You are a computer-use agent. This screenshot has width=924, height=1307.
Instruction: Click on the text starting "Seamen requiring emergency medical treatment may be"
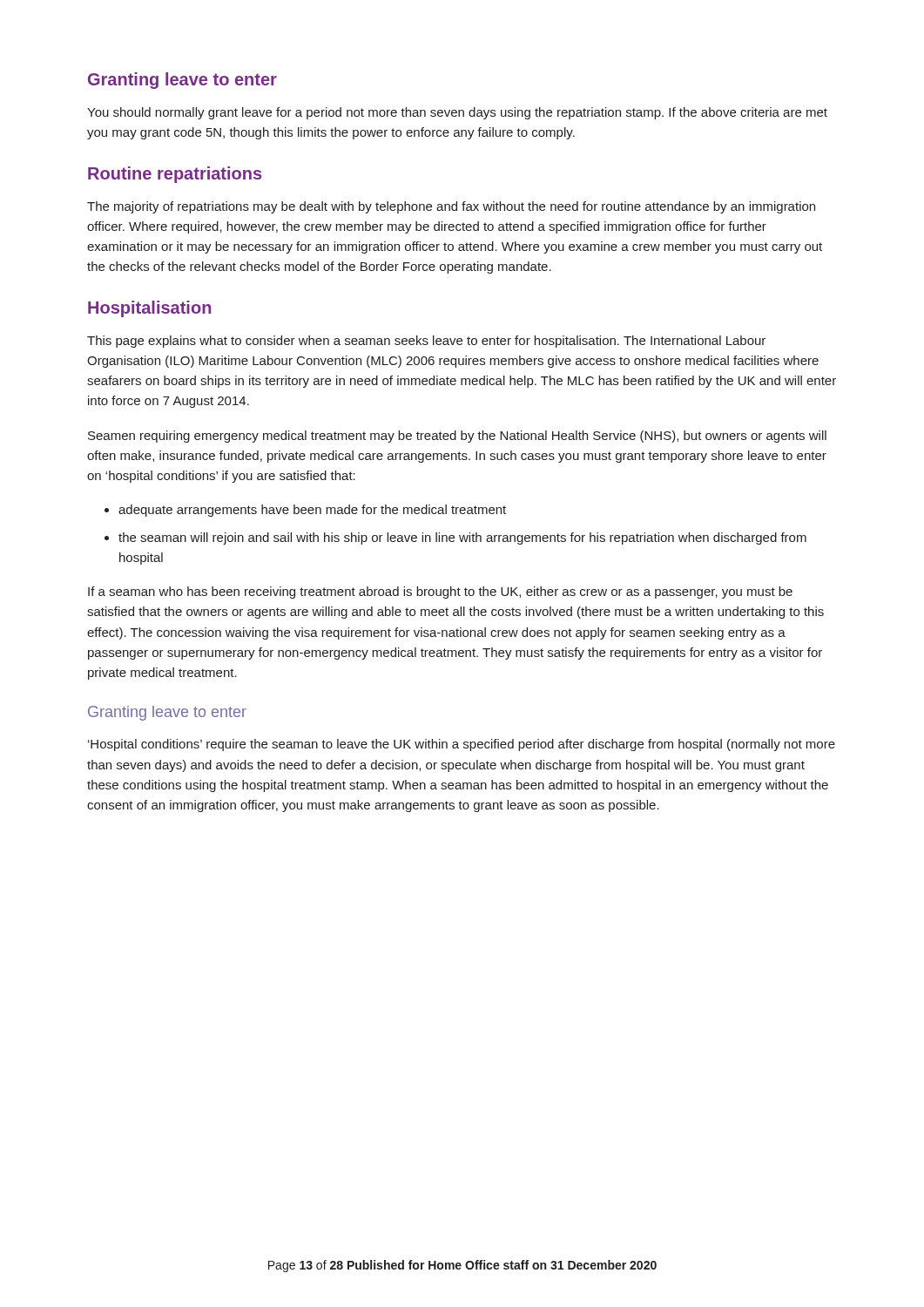(457, 455)
